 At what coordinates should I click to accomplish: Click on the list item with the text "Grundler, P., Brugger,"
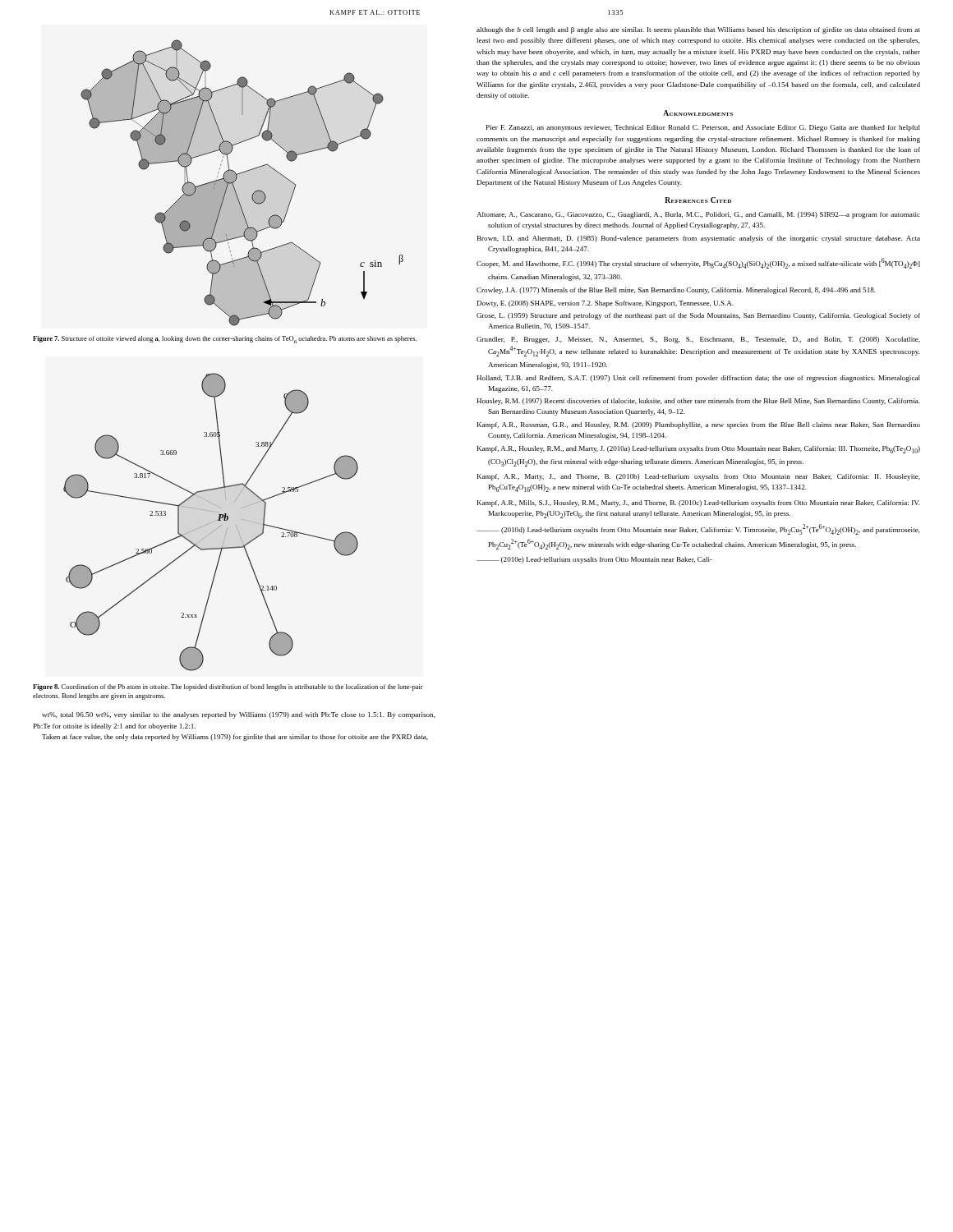[698, 352]
